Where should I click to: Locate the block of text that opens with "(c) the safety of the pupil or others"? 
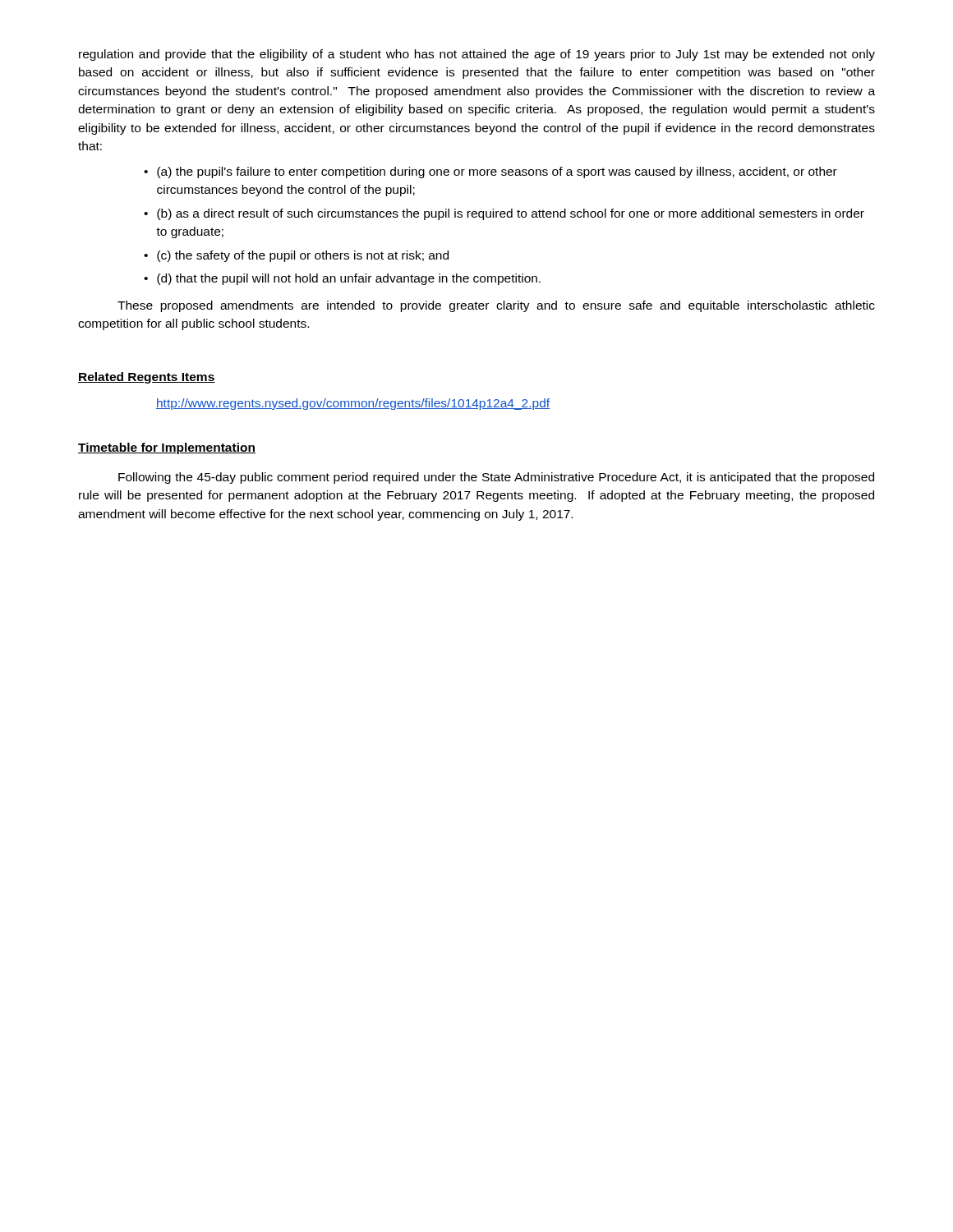tap(303, 255)
